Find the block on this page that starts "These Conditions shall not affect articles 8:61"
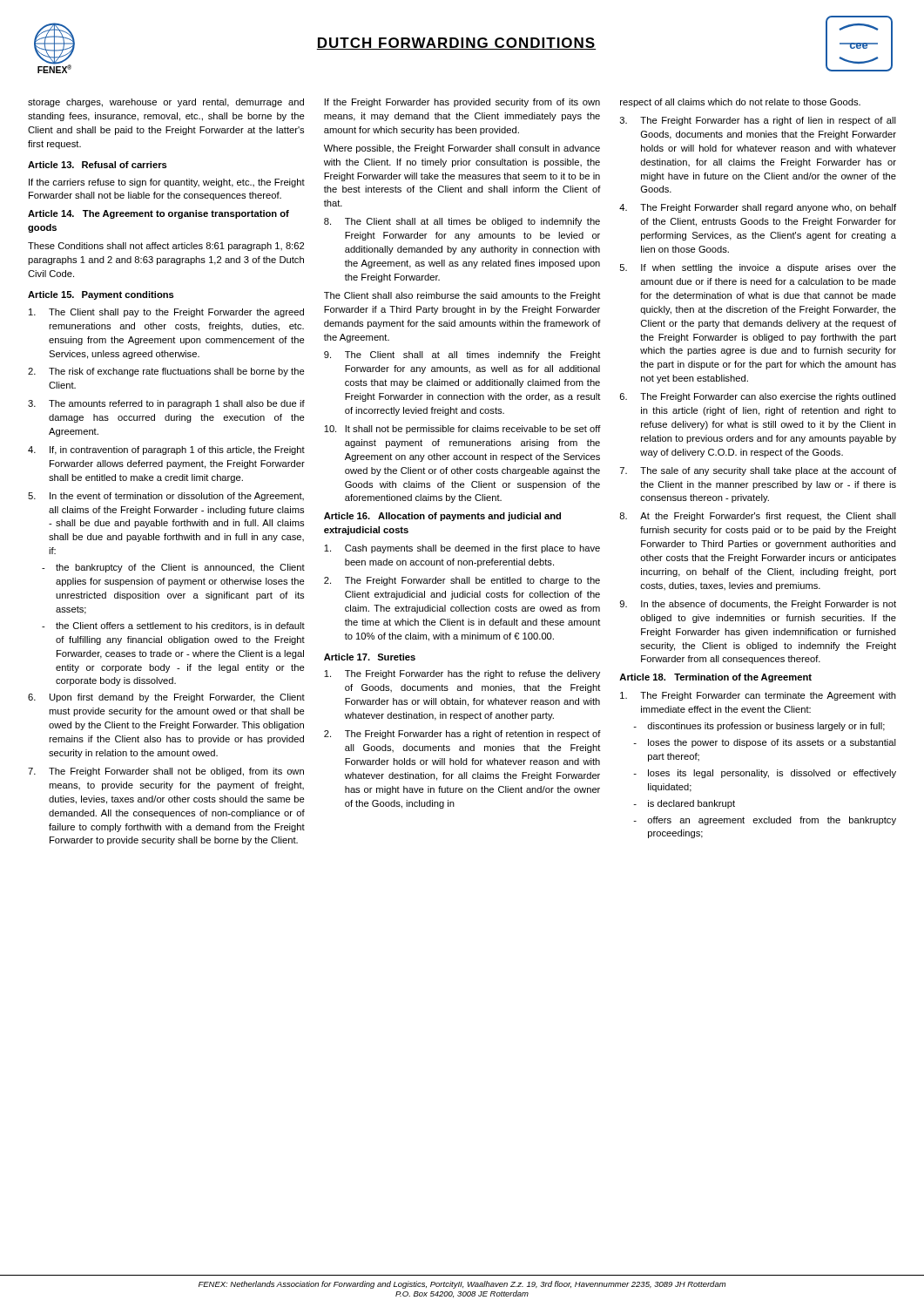 click(166, 260)
